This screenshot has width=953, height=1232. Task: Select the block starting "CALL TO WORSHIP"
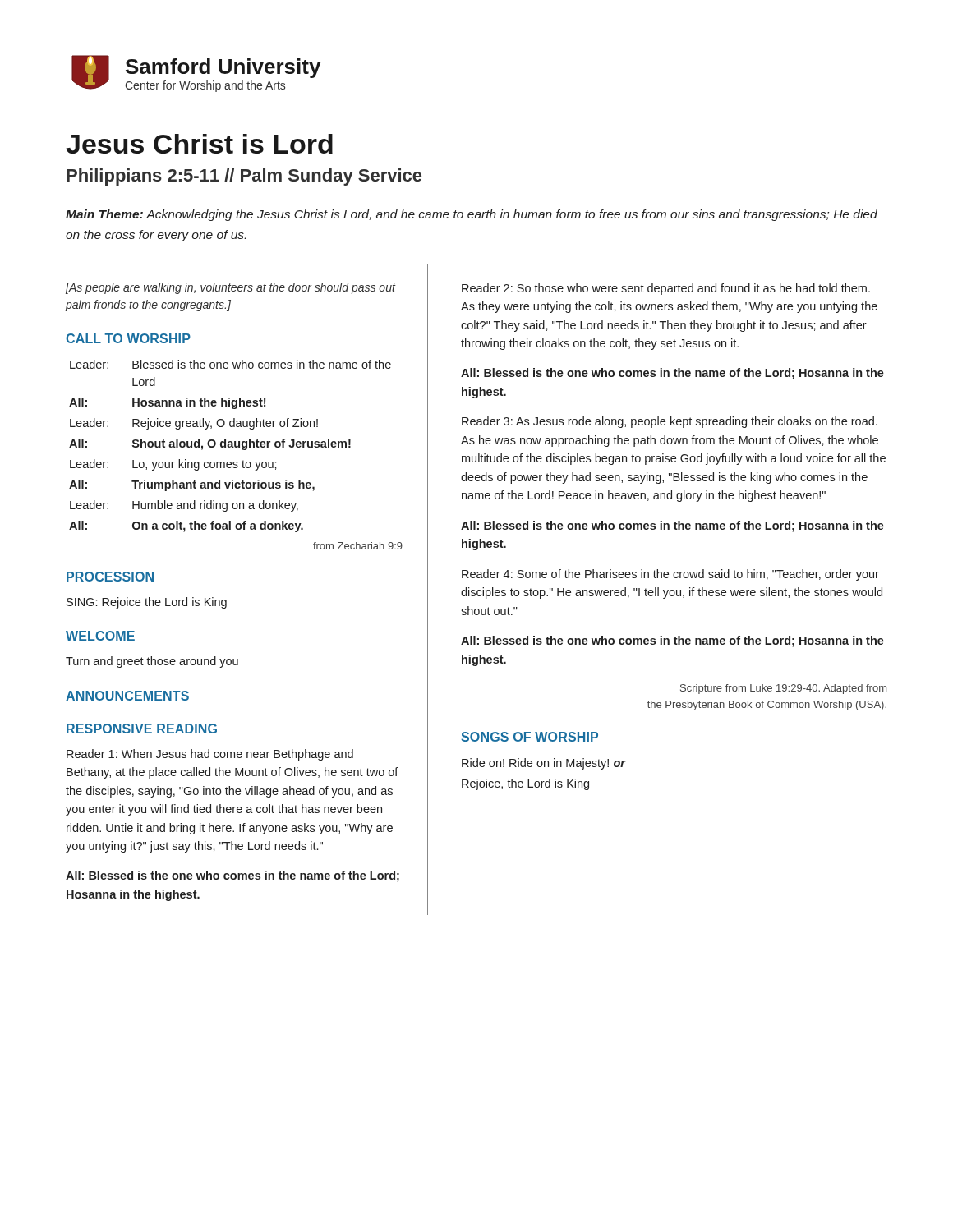128,338
